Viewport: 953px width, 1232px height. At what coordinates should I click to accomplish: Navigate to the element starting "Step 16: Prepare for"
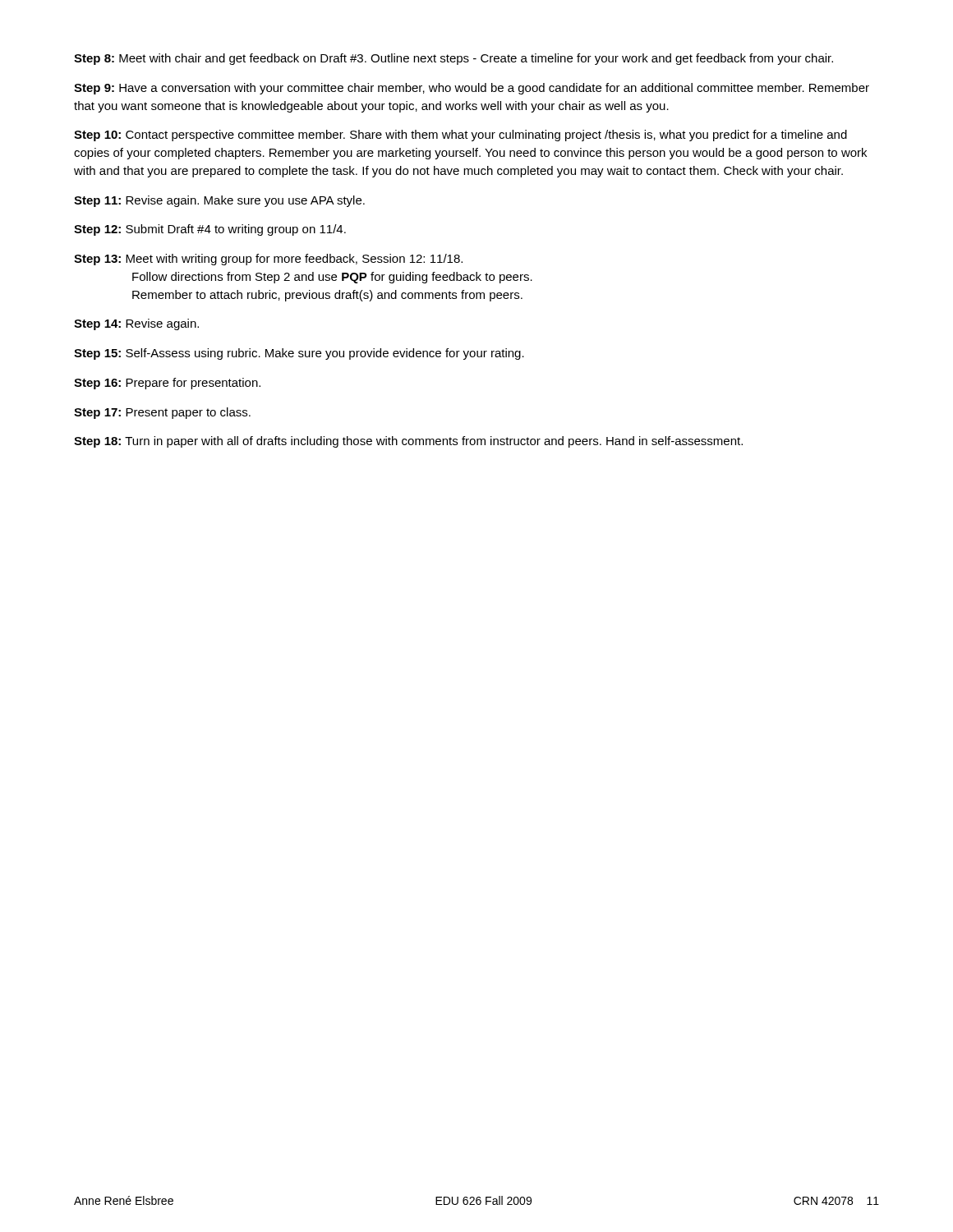tap(168, 382)
